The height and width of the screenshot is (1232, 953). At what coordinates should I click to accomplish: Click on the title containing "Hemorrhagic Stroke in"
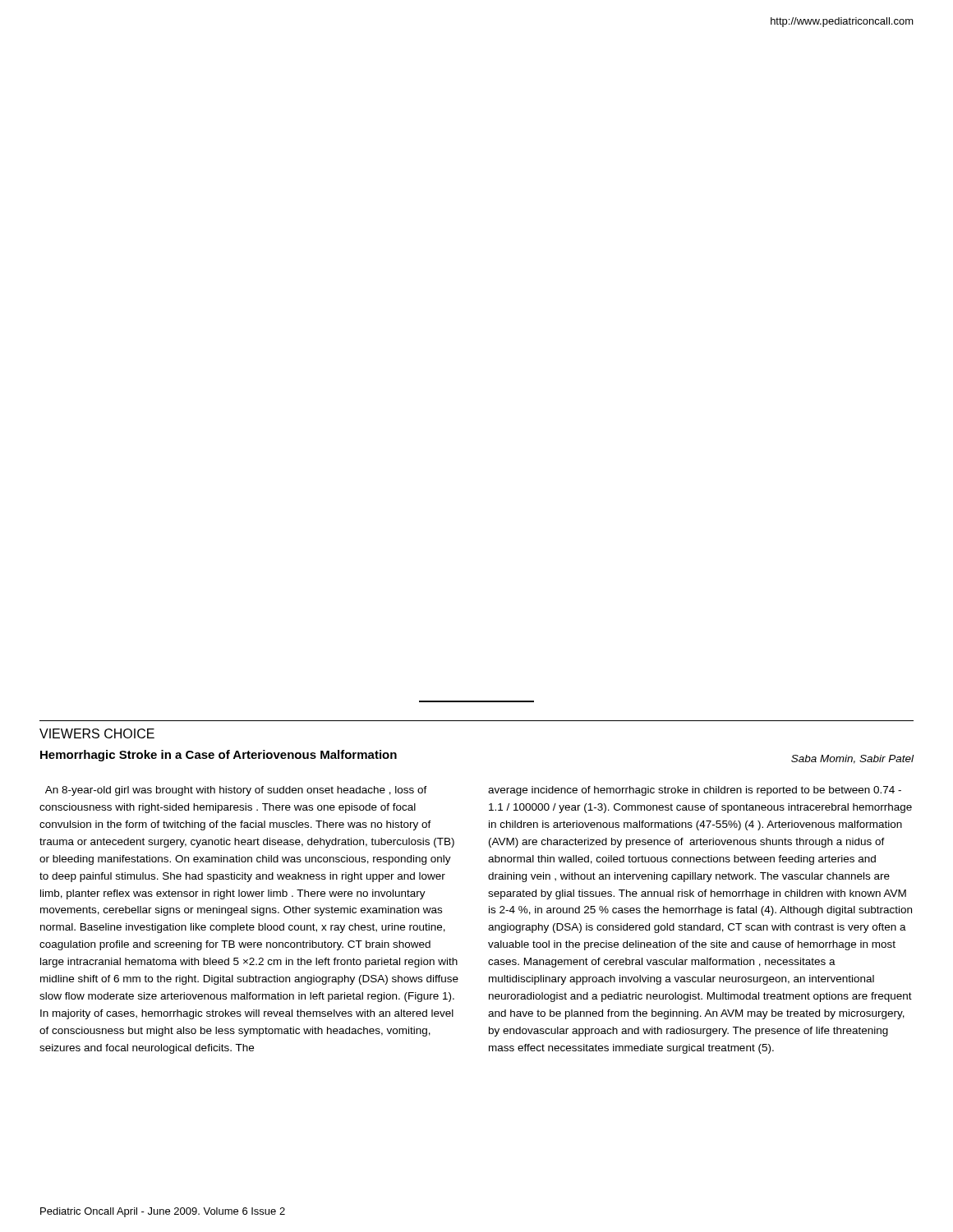point(218,754)
